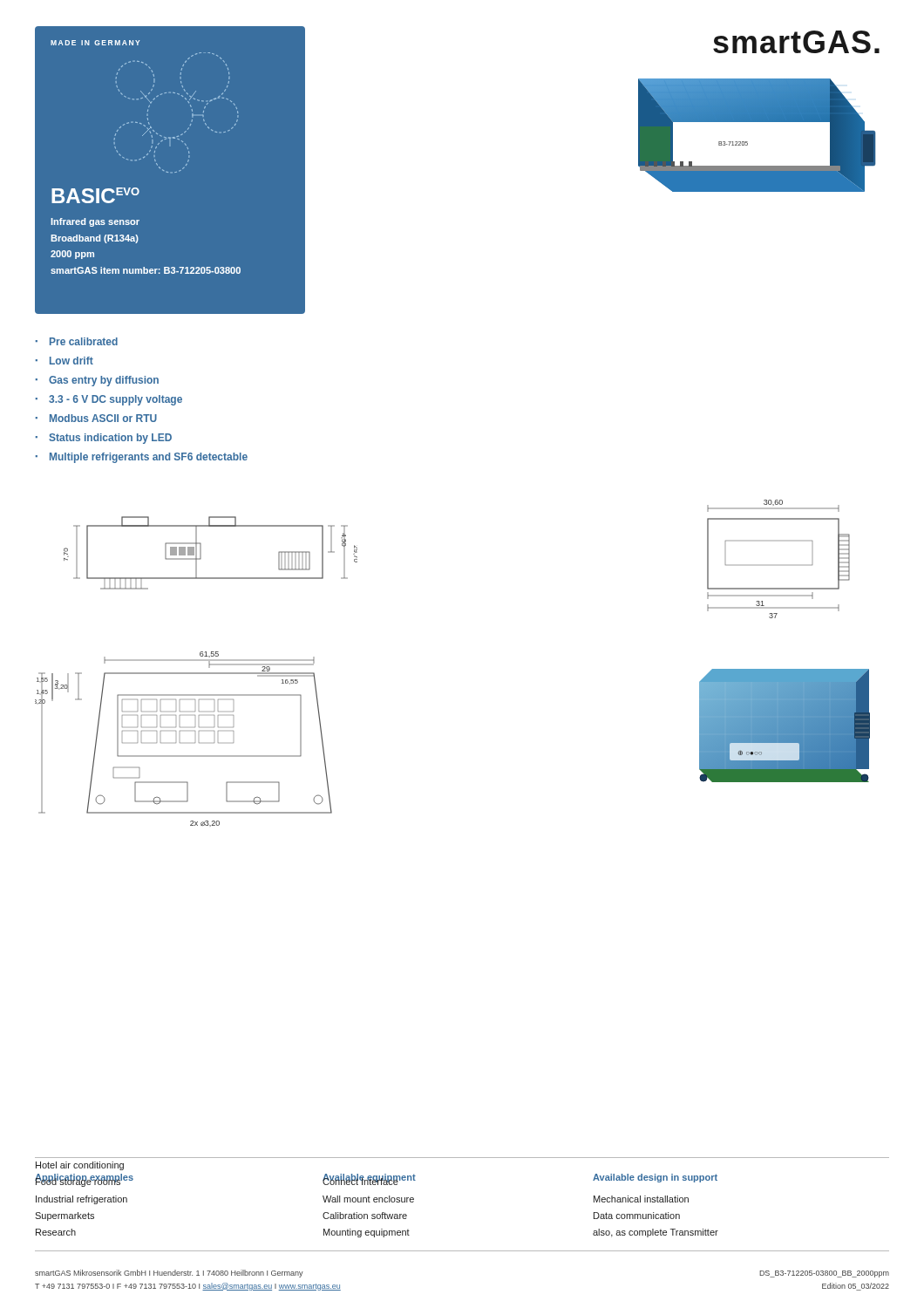Viewport: 924px width, 1308px height.
Task: Point to the text block starting "Connect Interface Wall mount enclosure Calibration"
Action: click(368, 1207)
